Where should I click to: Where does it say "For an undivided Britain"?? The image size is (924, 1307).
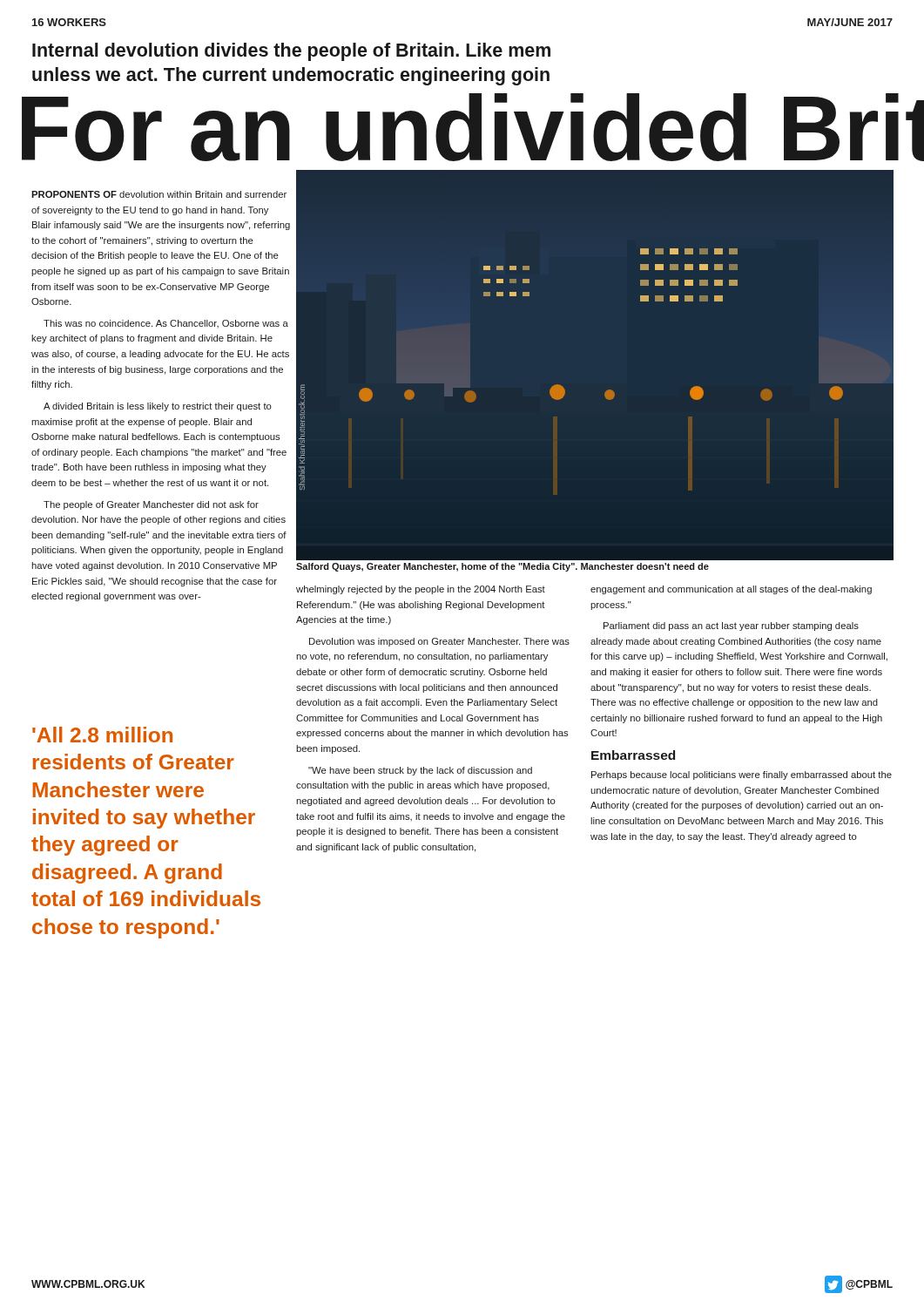pyautogui.click(x=470, y=128)
